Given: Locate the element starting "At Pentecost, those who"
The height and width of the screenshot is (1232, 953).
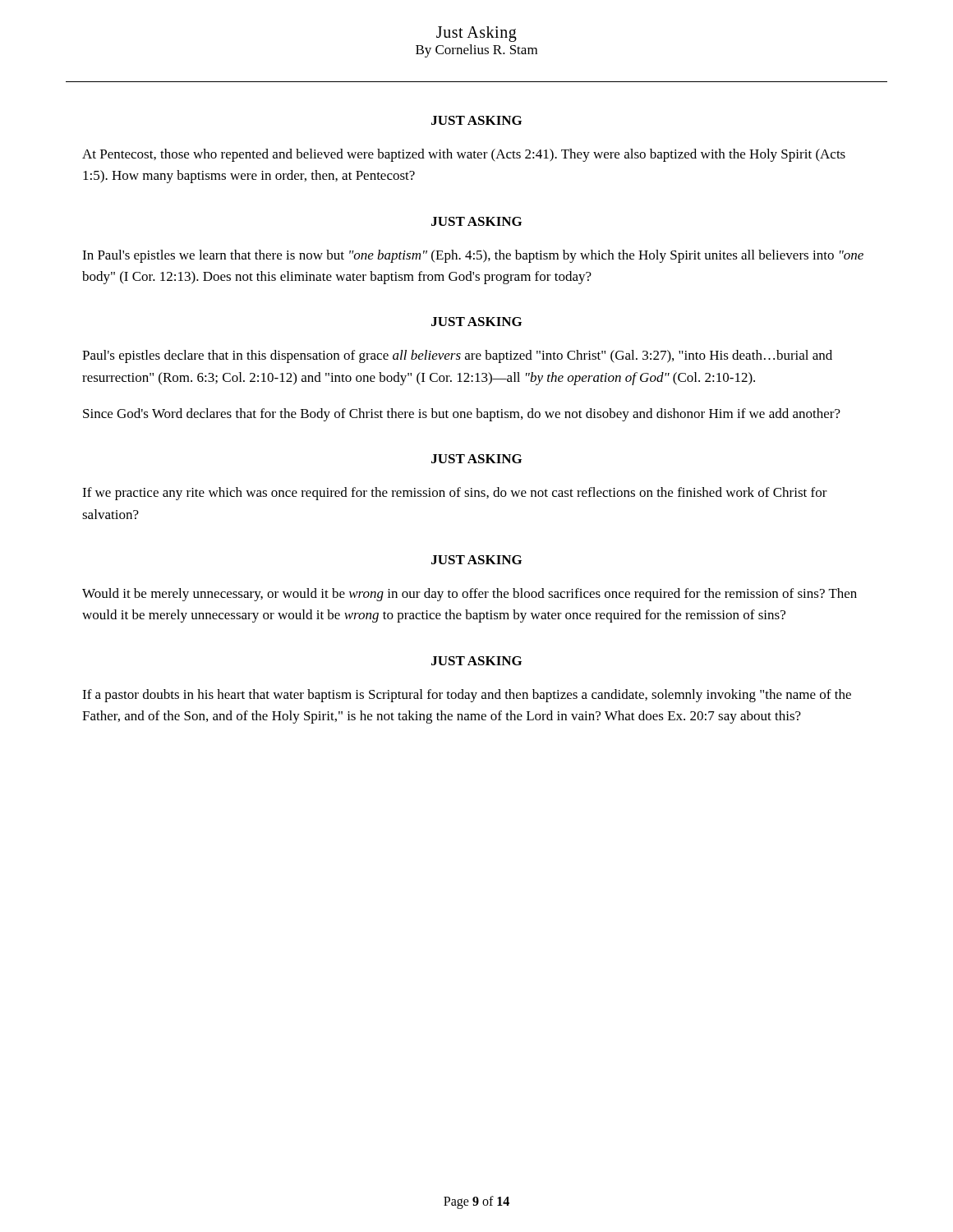Looking at the screenshot, I should [x=464, y=165].
